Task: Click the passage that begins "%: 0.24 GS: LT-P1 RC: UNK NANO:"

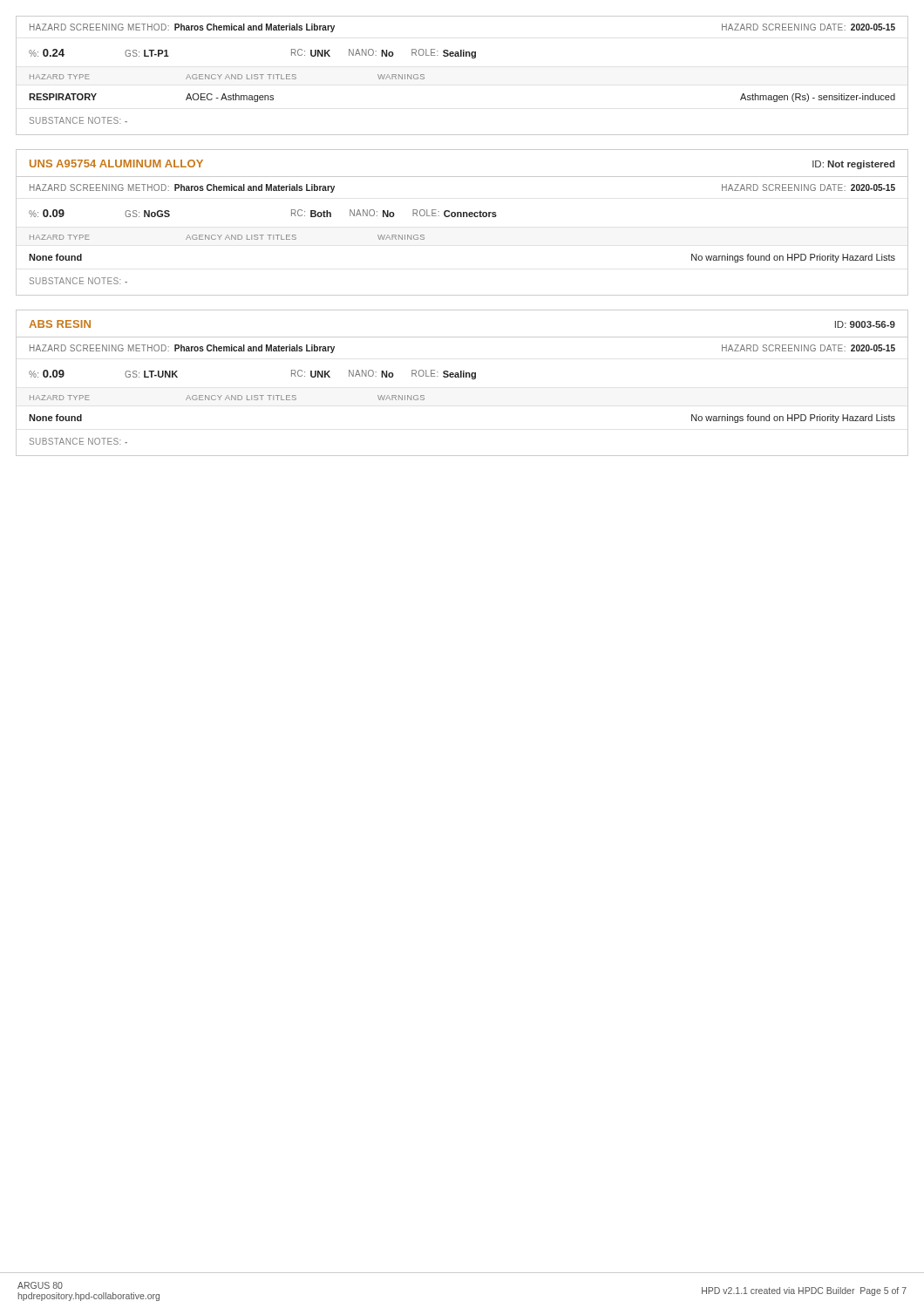Action: pos(462,53)
